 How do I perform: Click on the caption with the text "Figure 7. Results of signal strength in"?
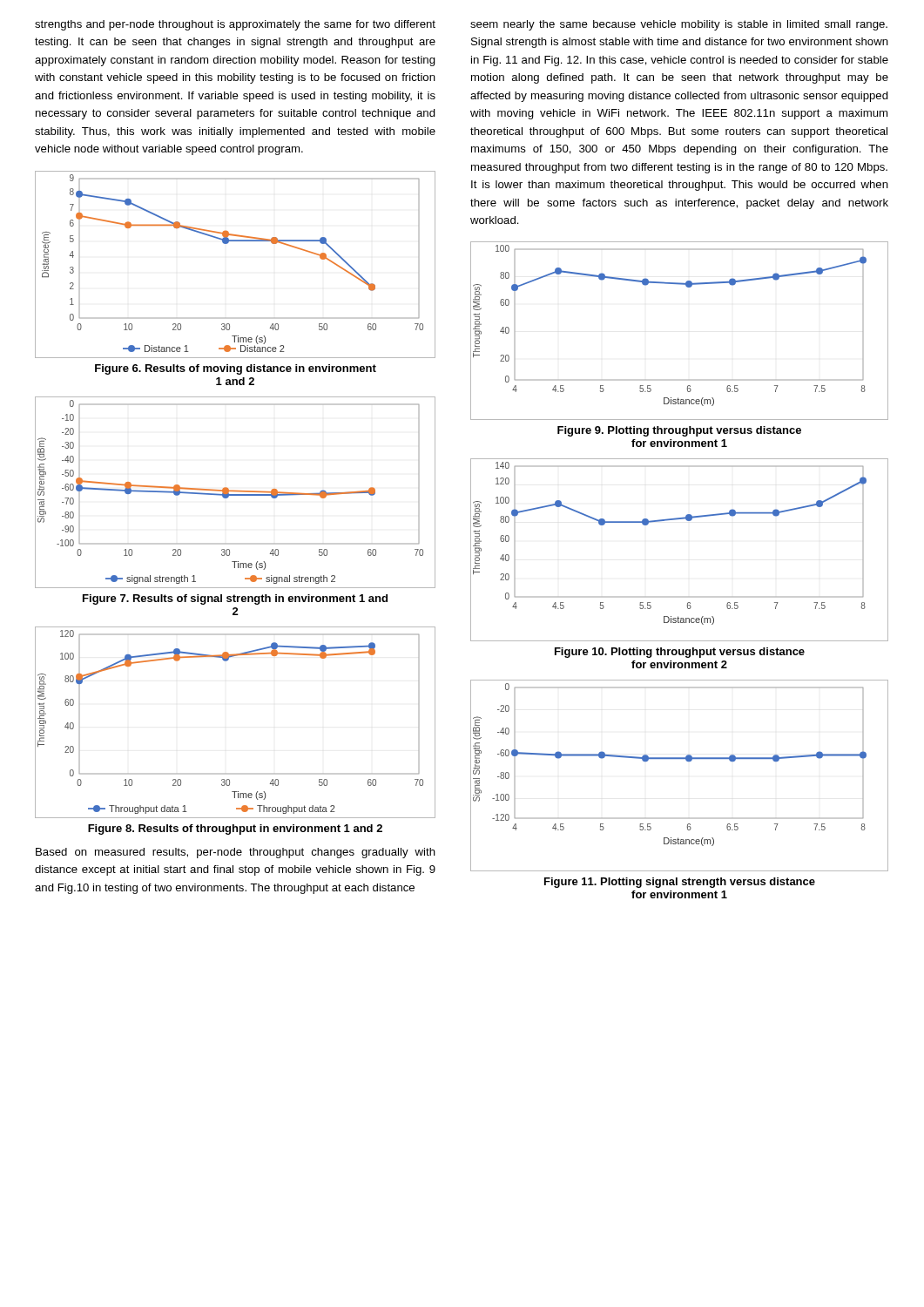pyautogui.click(x=235, y=604)
